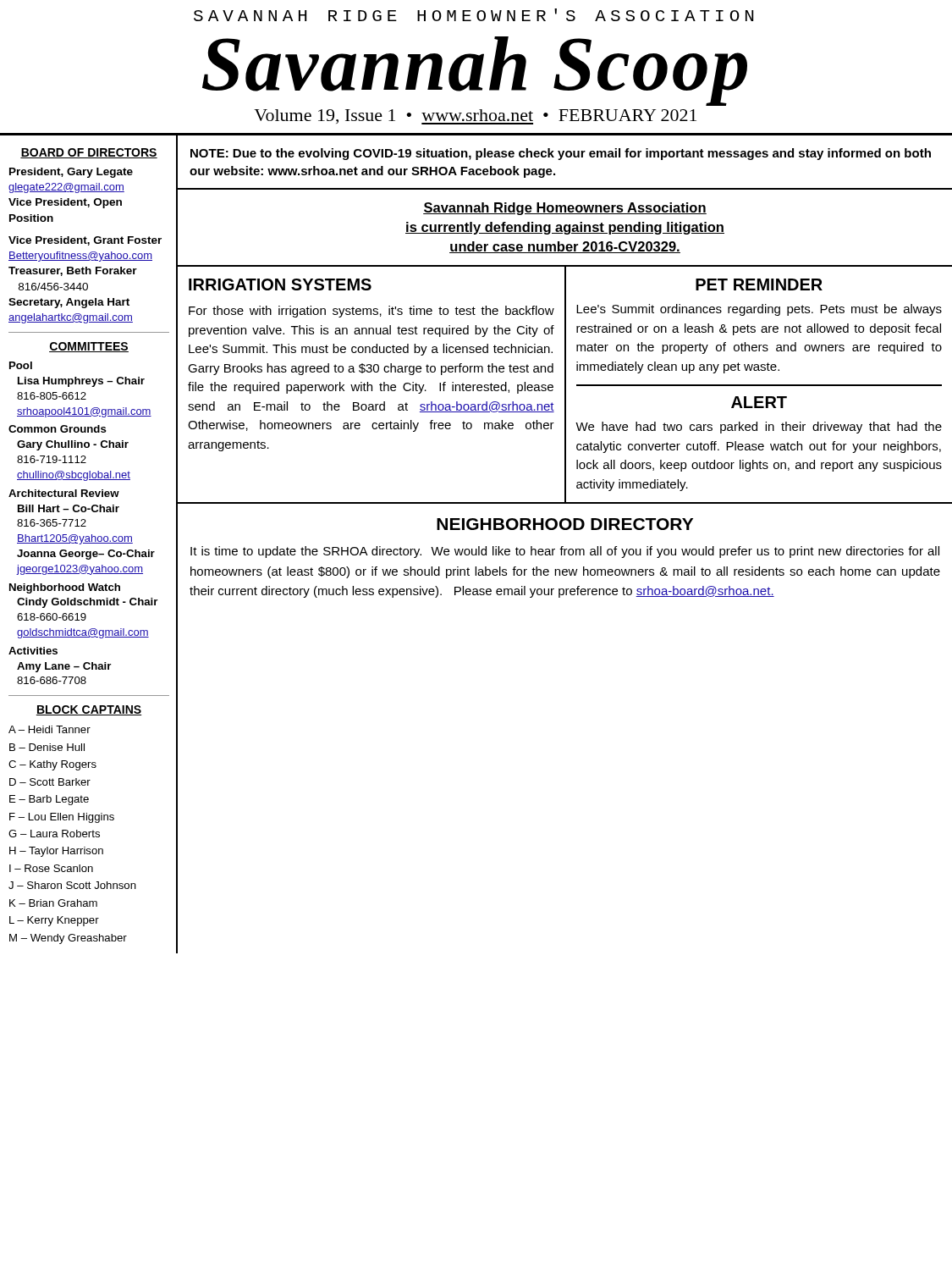Locate the text starting "We have had two"
Viewport: 952px width, 1270px height.
click(759, 455)
